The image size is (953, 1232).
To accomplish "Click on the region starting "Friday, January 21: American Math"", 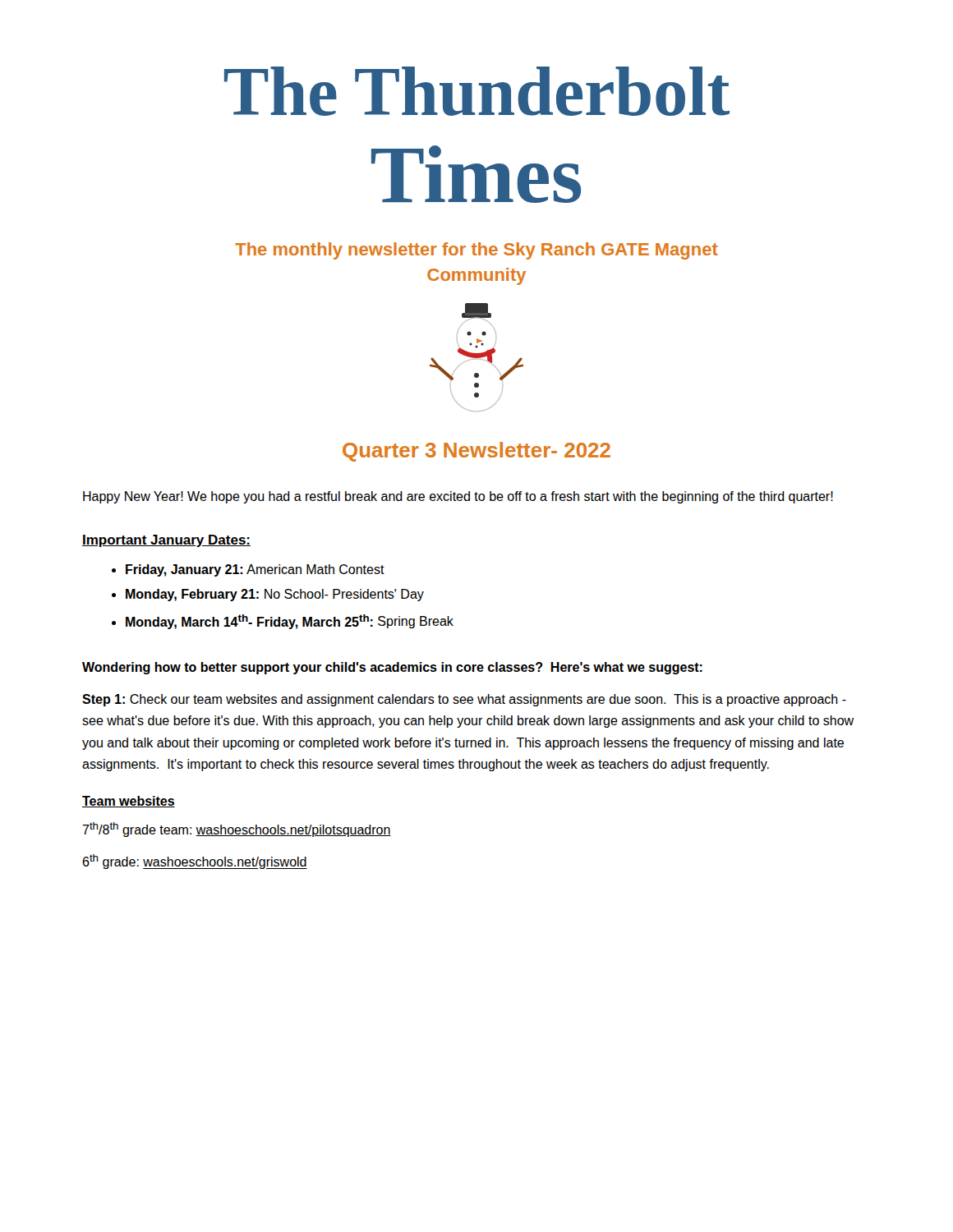I will (x=254, y=570).
